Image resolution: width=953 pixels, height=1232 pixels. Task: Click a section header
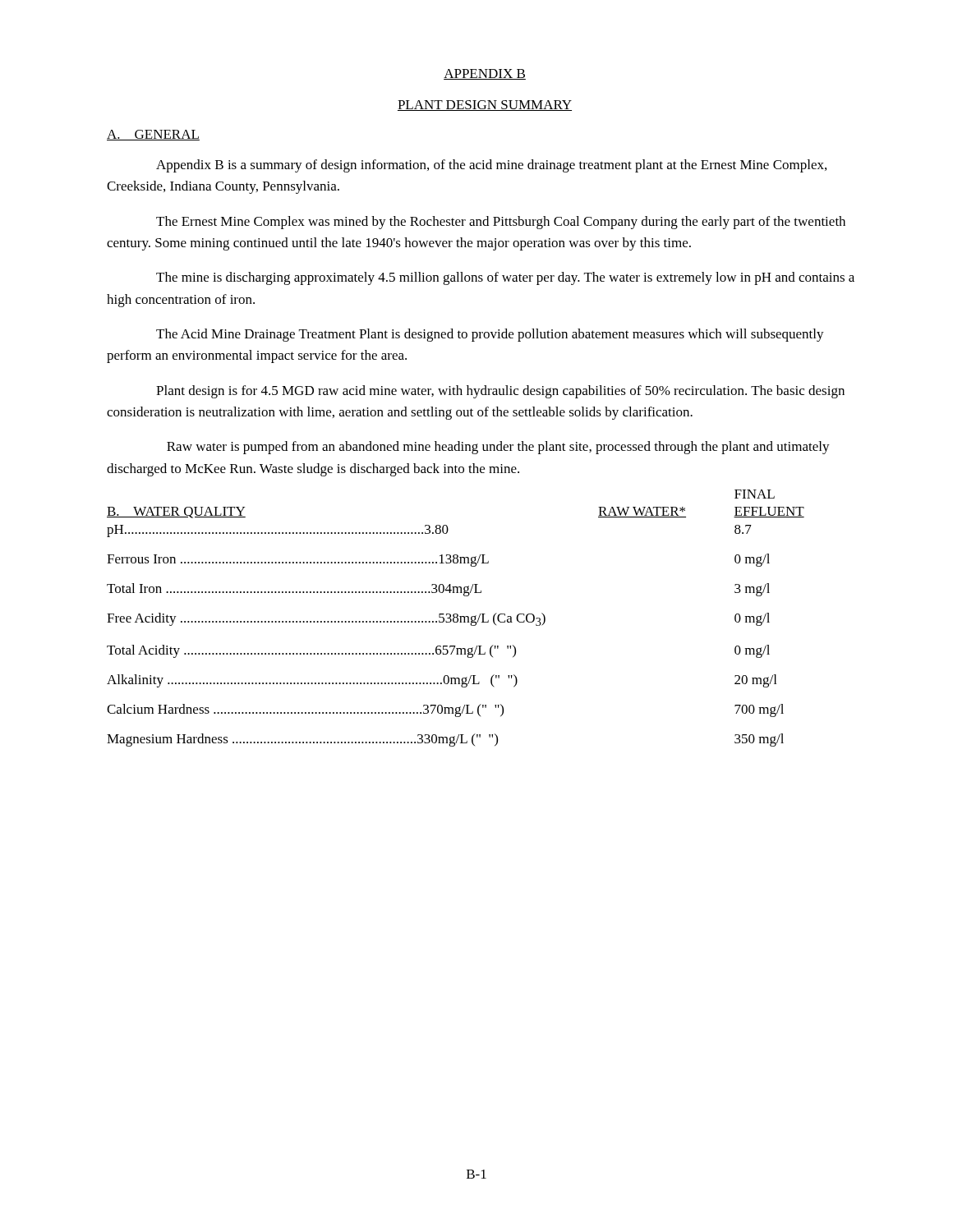(x=153, y=134)
